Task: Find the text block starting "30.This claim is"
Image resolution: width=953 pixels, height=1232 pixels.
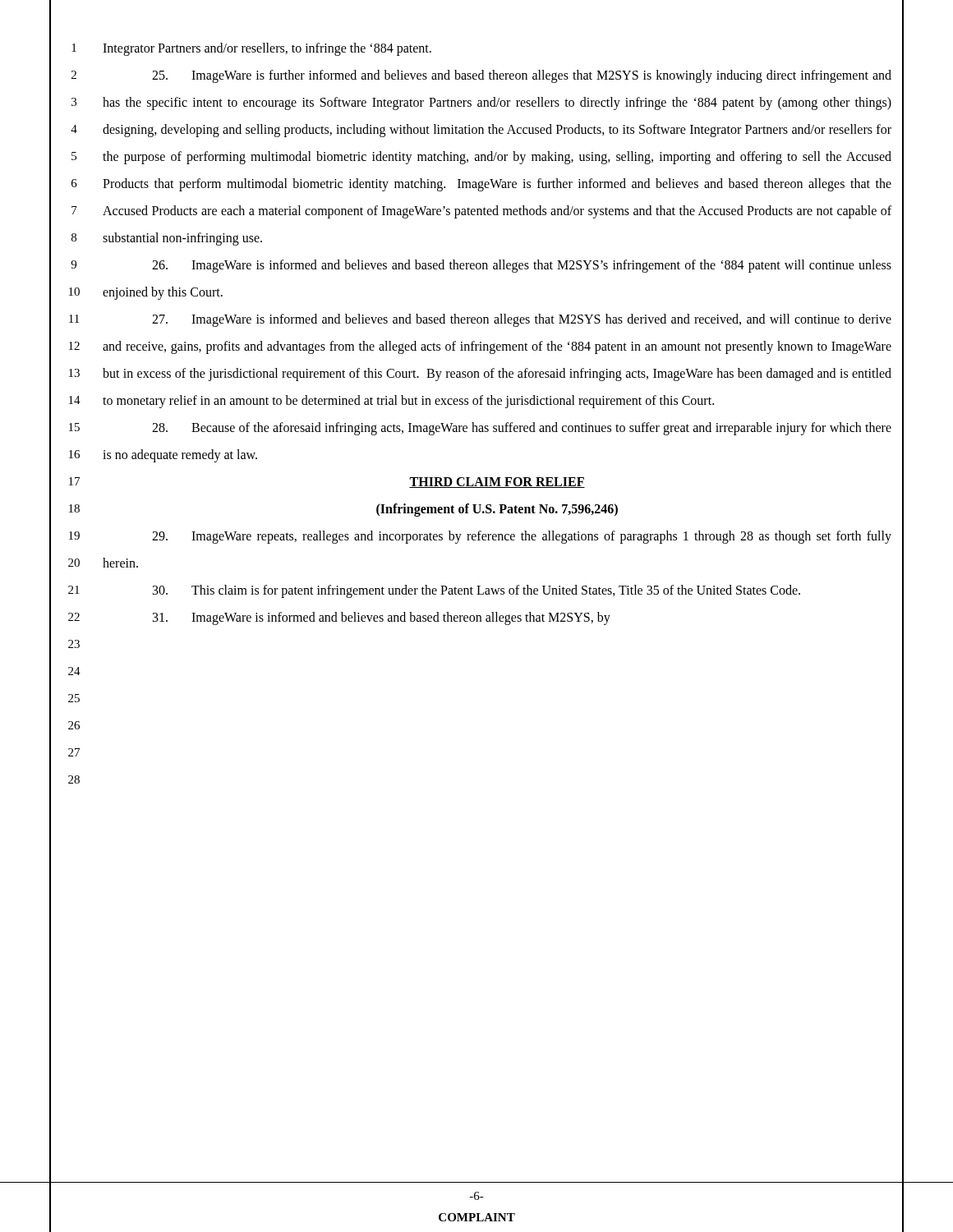Action: click(x=477, y=590)
